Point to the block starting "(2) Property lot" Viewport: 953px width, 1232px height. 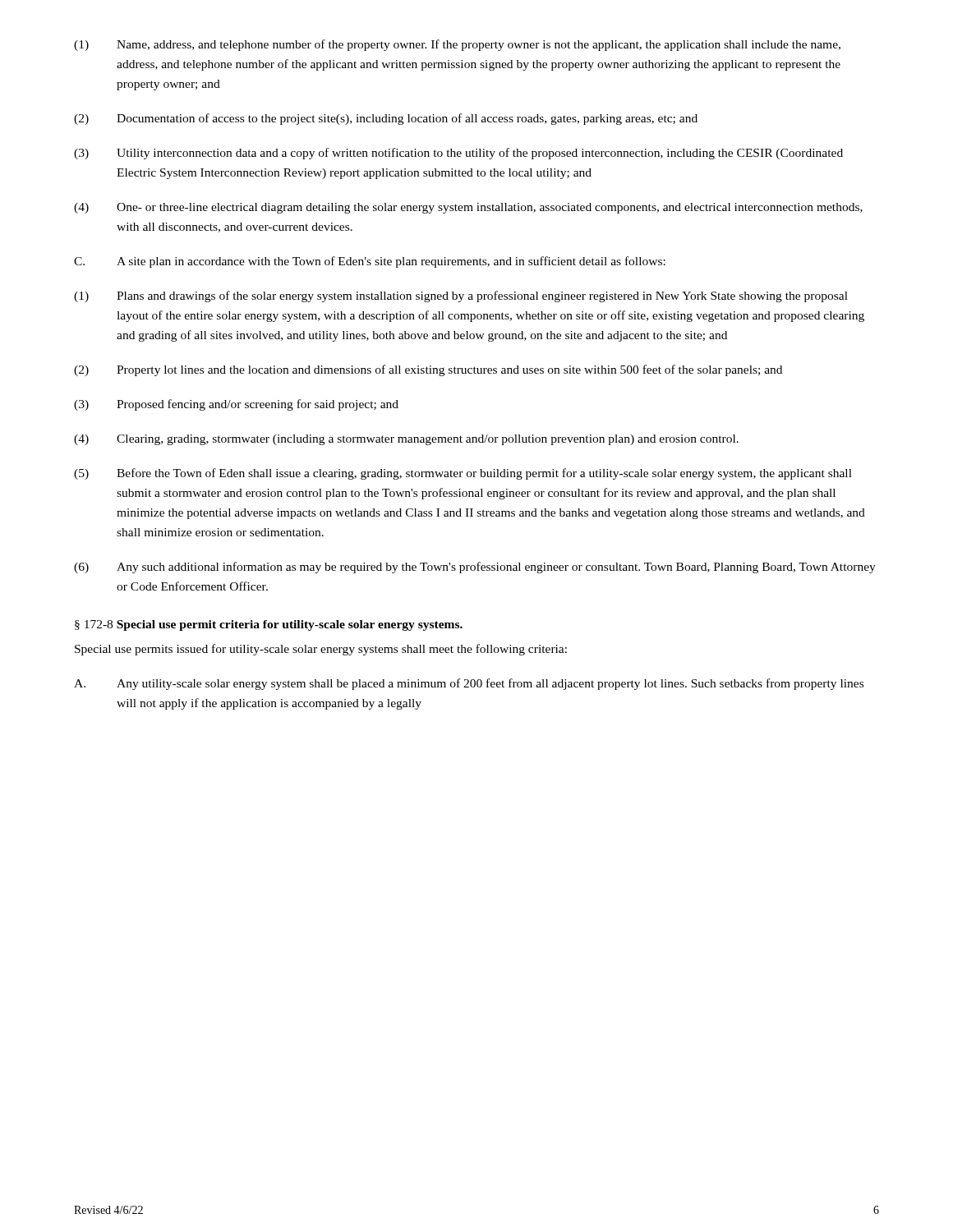click(x=476, y=370)
